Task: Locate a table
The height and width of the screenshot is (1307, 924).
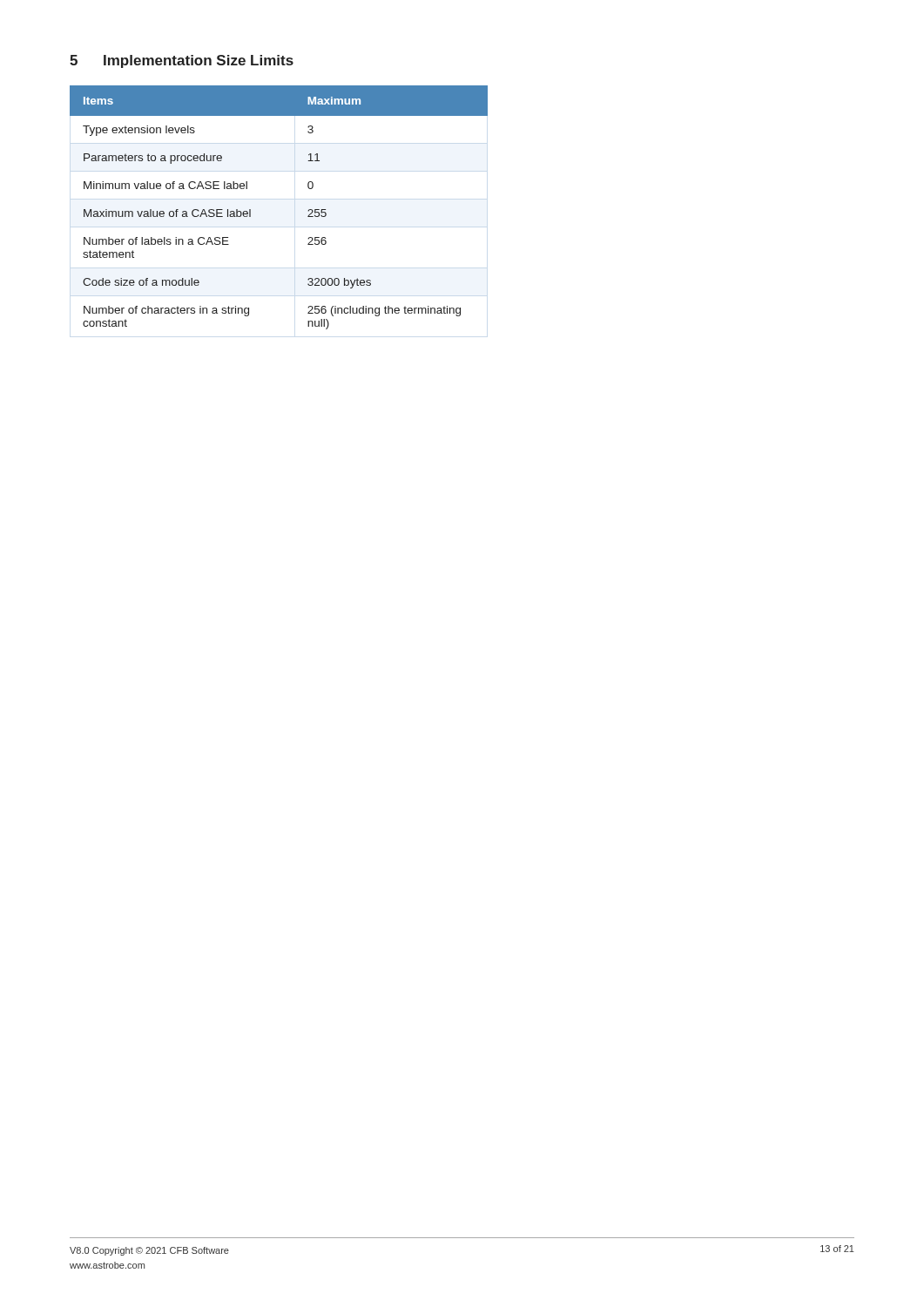Action: pos(462,211)
